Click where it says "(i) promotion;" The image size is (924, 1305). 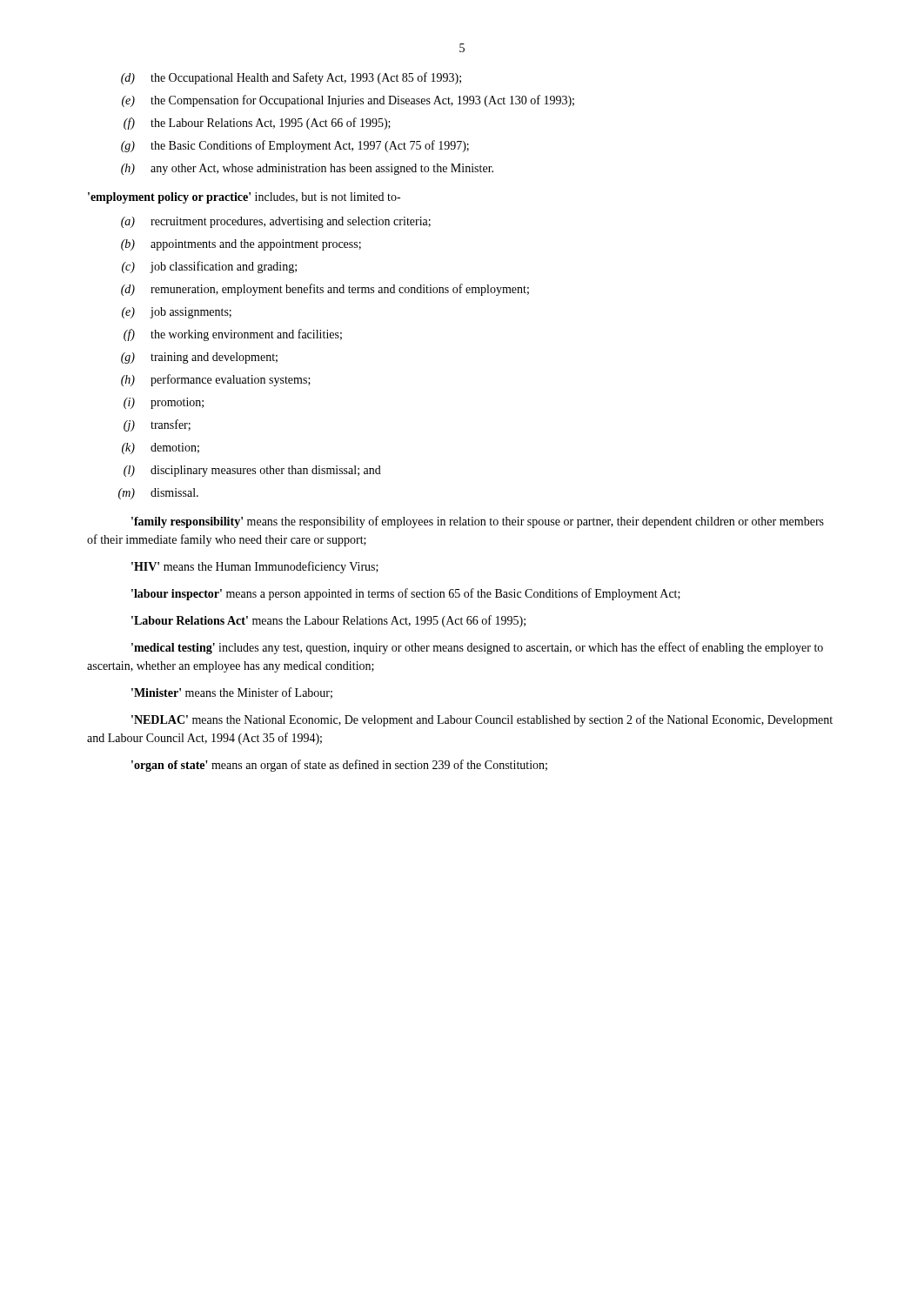(164, 403)
